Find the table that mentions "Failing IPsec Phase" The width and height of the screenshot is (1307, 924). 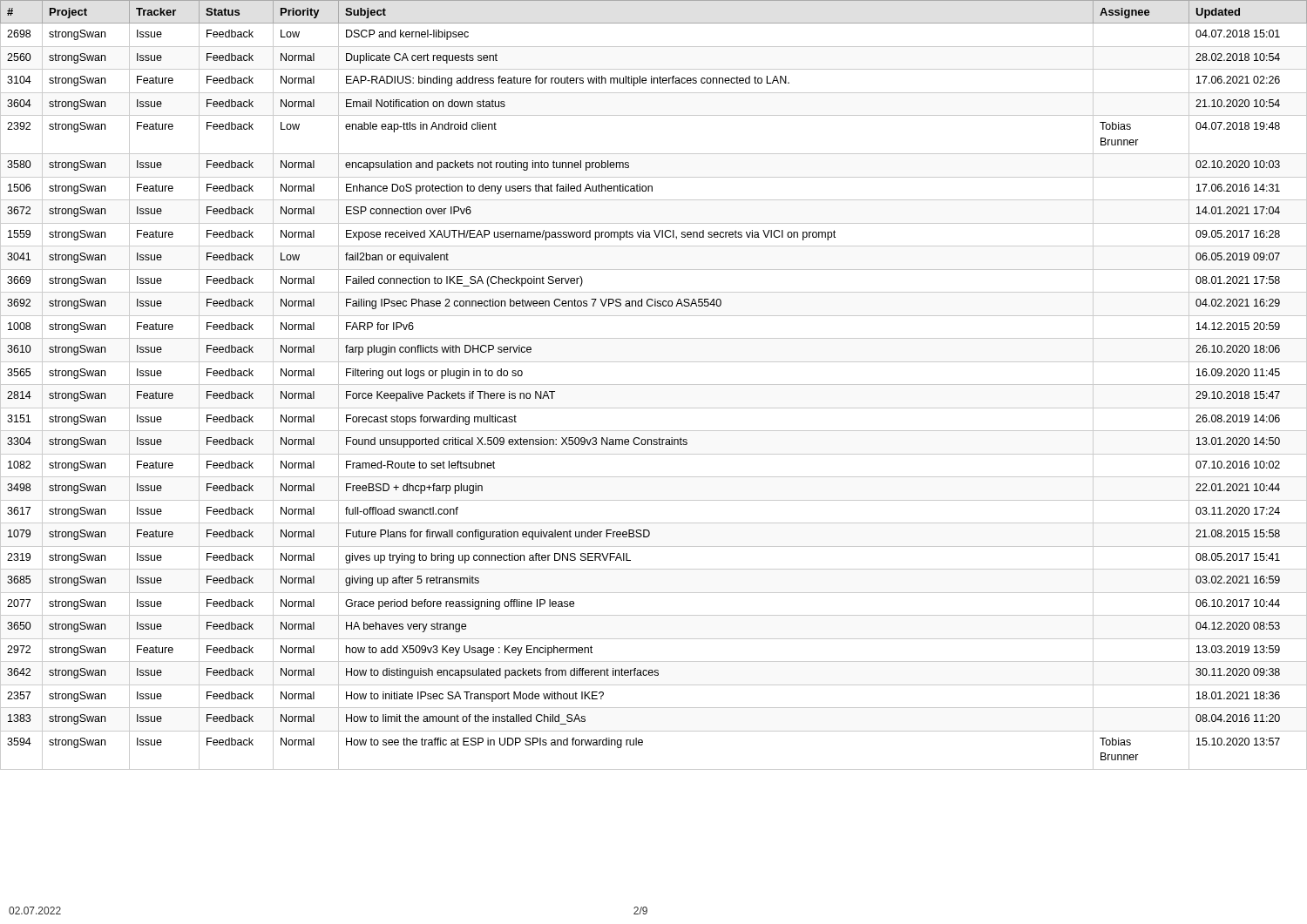(x=654, y=385)
